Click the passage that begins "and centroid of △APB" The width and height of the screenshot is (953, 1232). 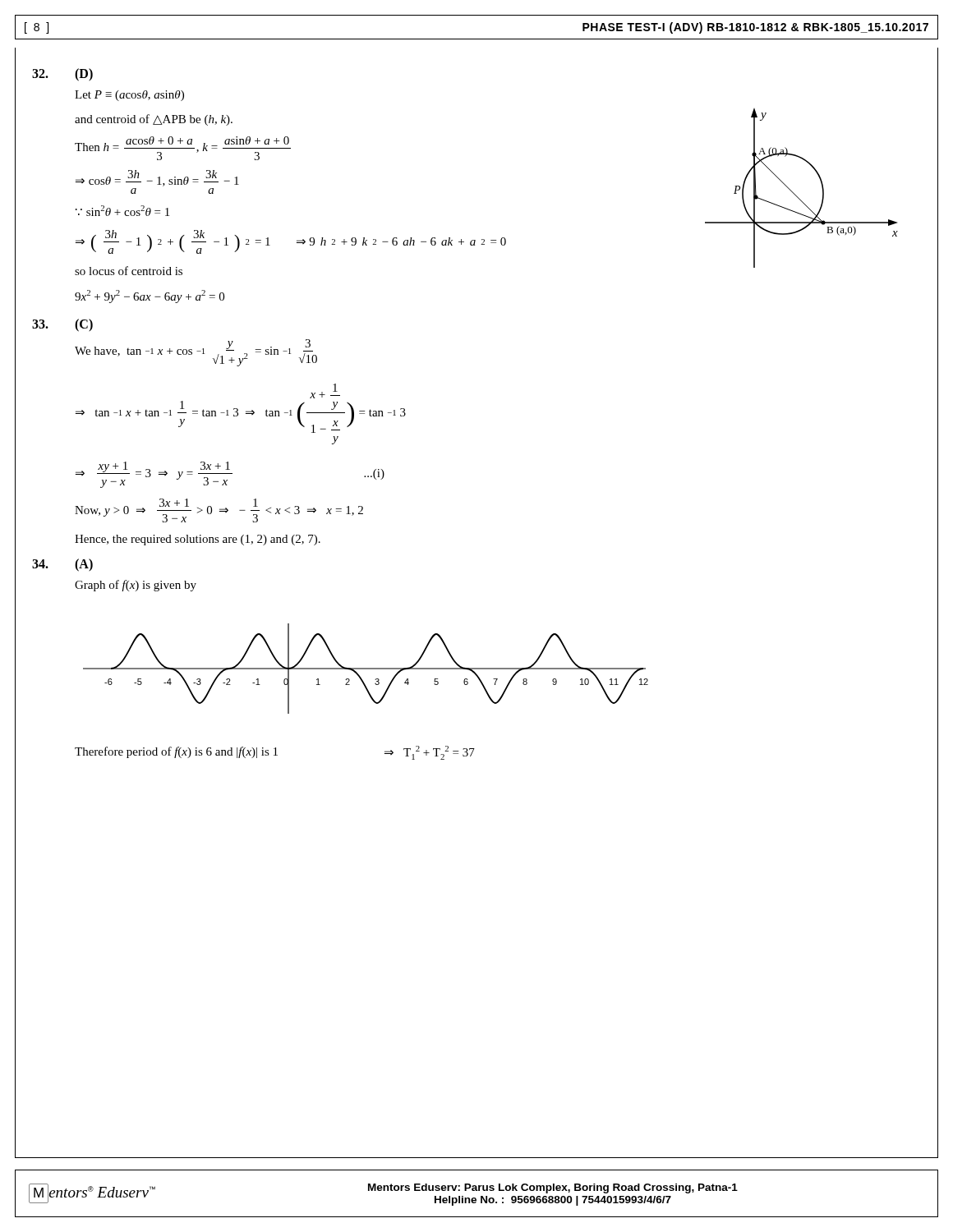click(154, 119)
